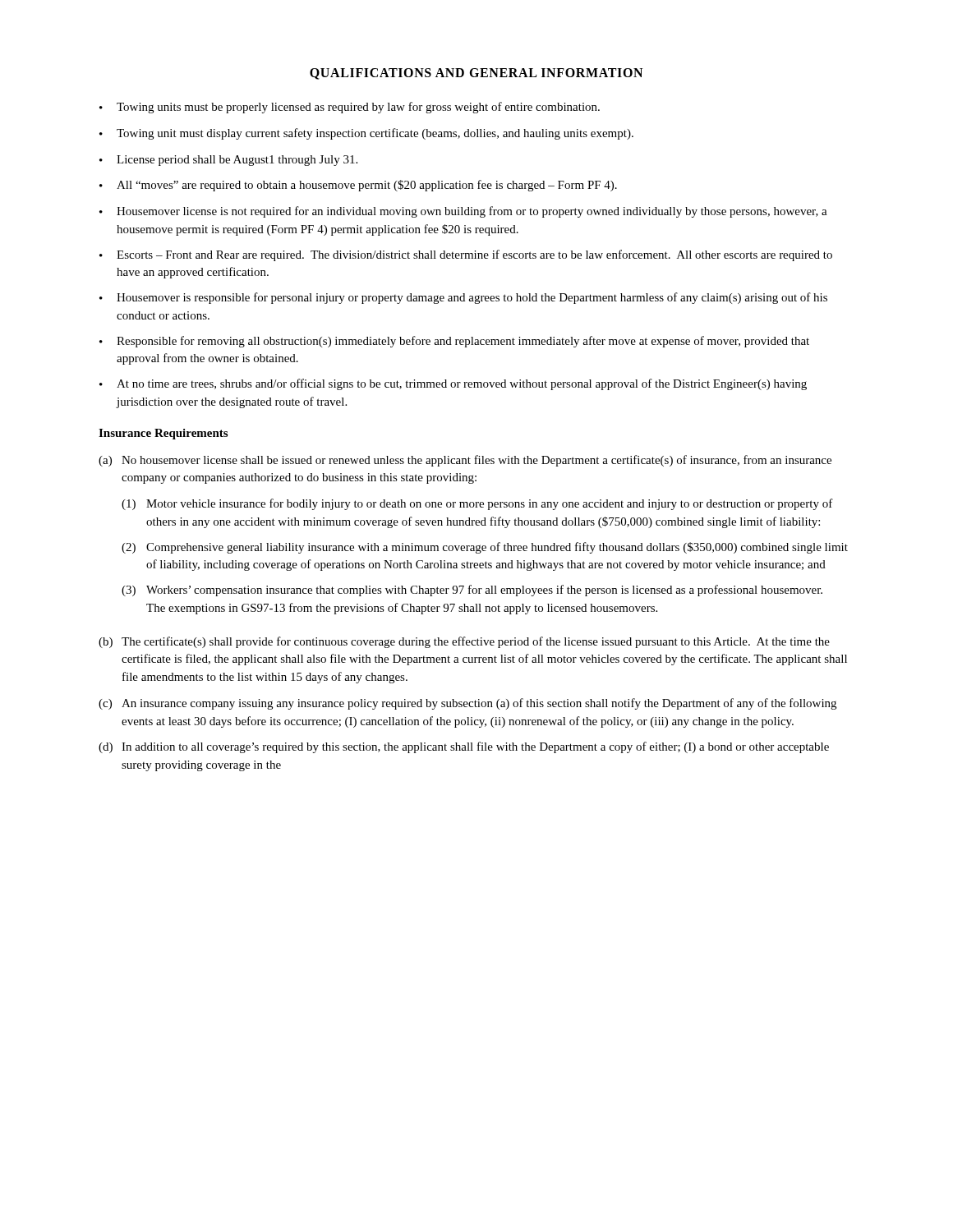Find the list item that says "• Housemover is"

476,307
